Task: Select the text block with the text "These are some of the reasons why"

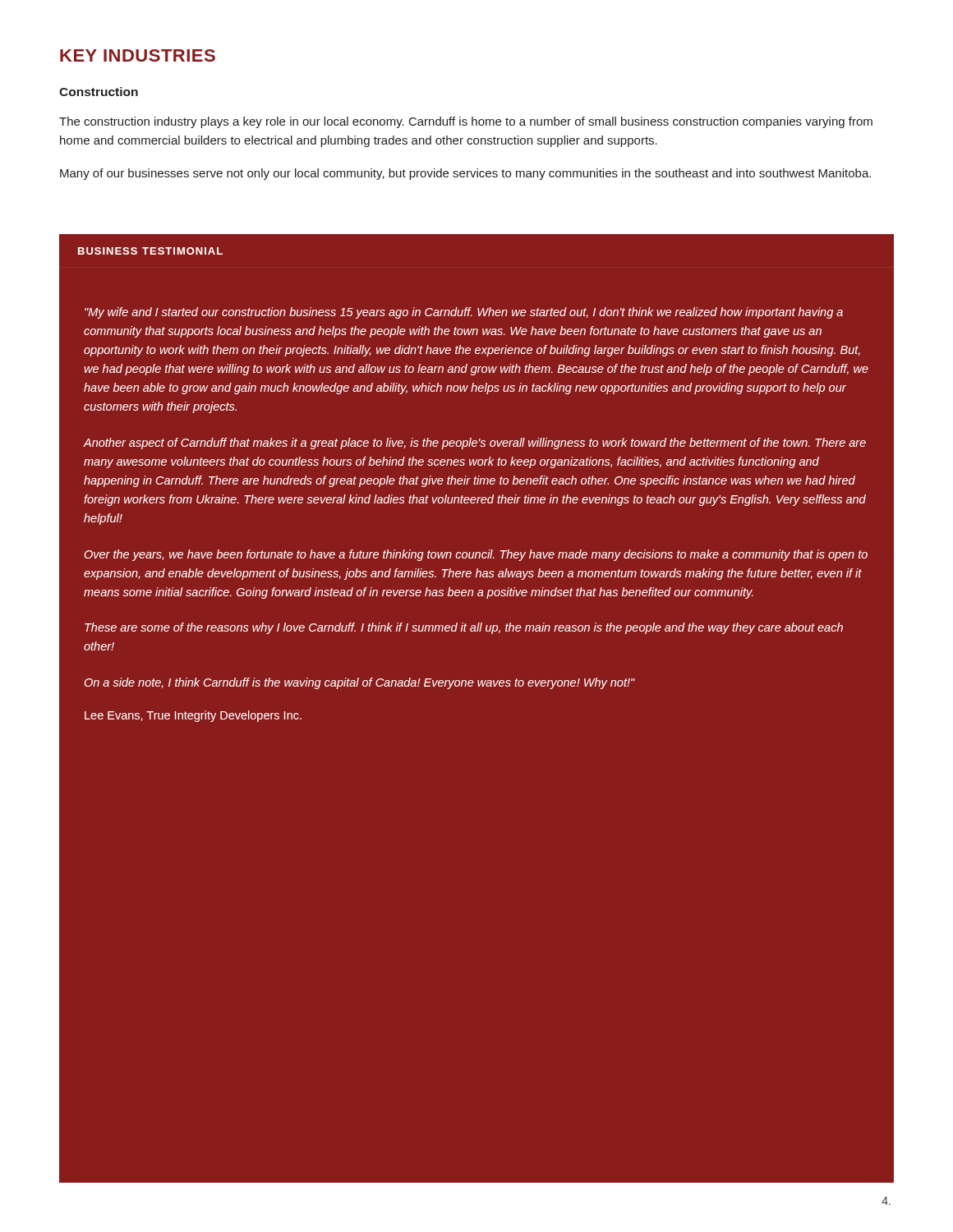Action: (x=476, y=638)
